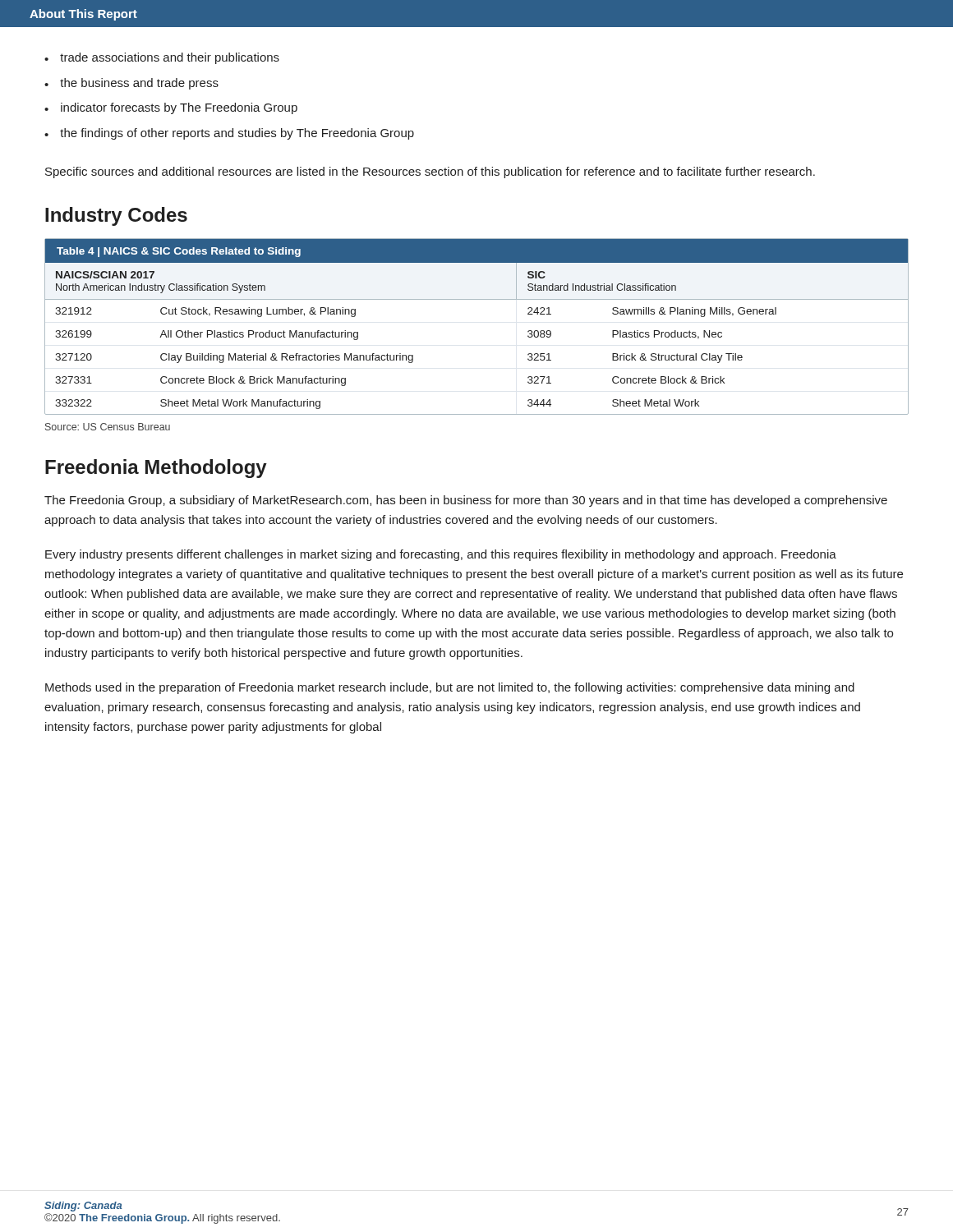Locate the text block that reads "Methods used in the preparation of"
The image size is (953, 1232).
[453, 707]
